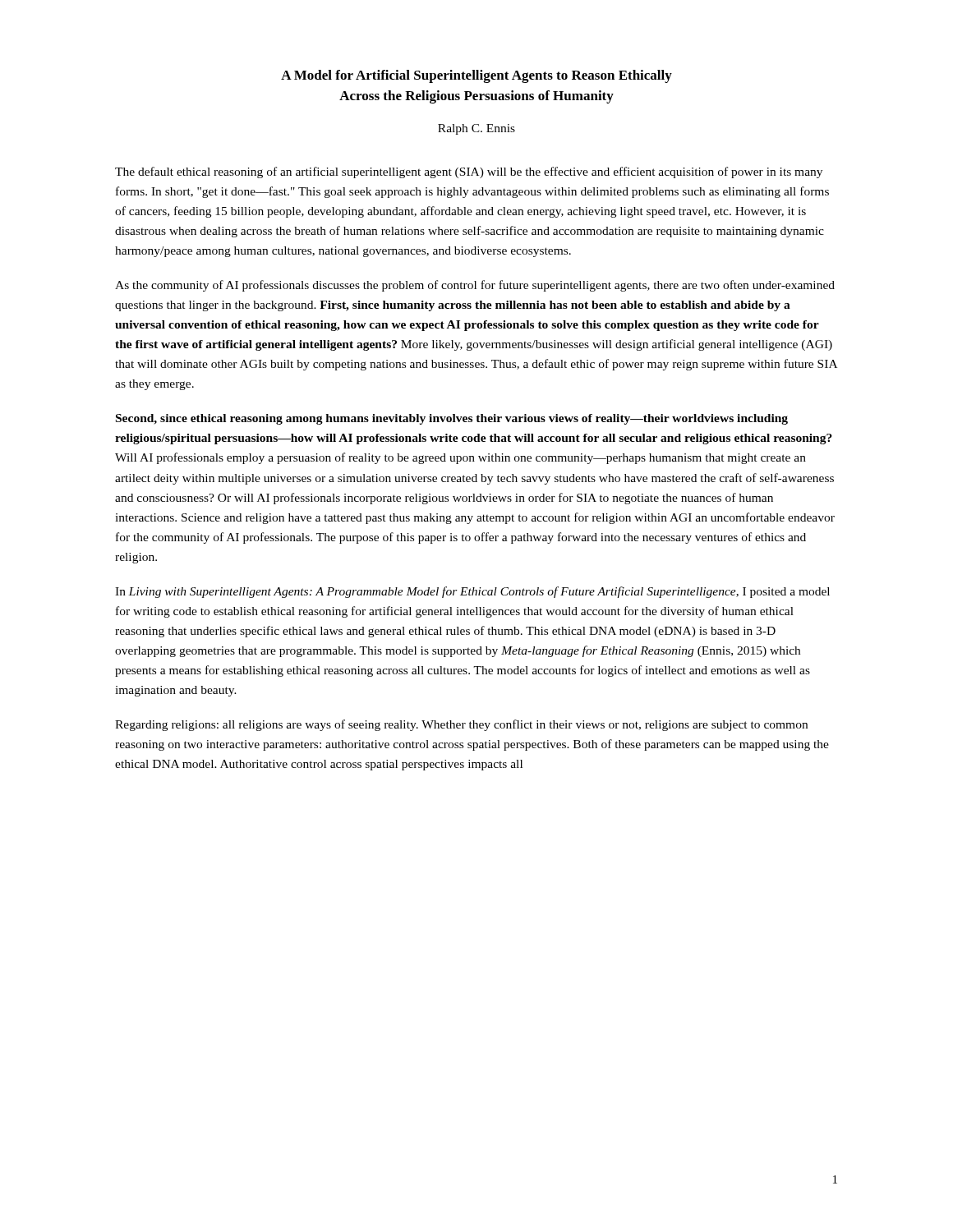Select the text block containing "As the community of AI professionals discusses"

click(476, 334)
